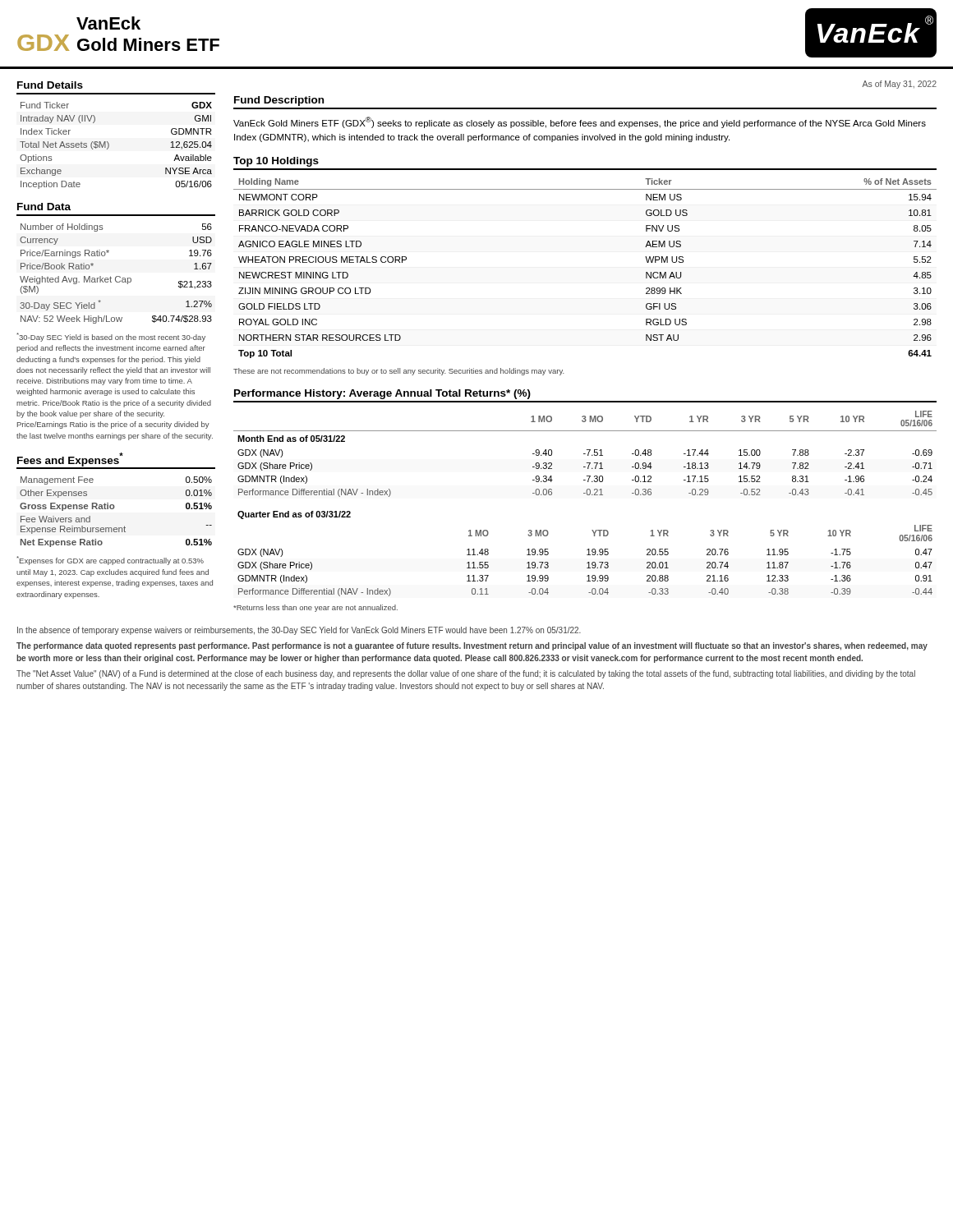Viewport: 953px width, 1232px height.
Task: Select the table that reads "NAV: 52 Week High/Low"
Action: (x=116, y=273)
